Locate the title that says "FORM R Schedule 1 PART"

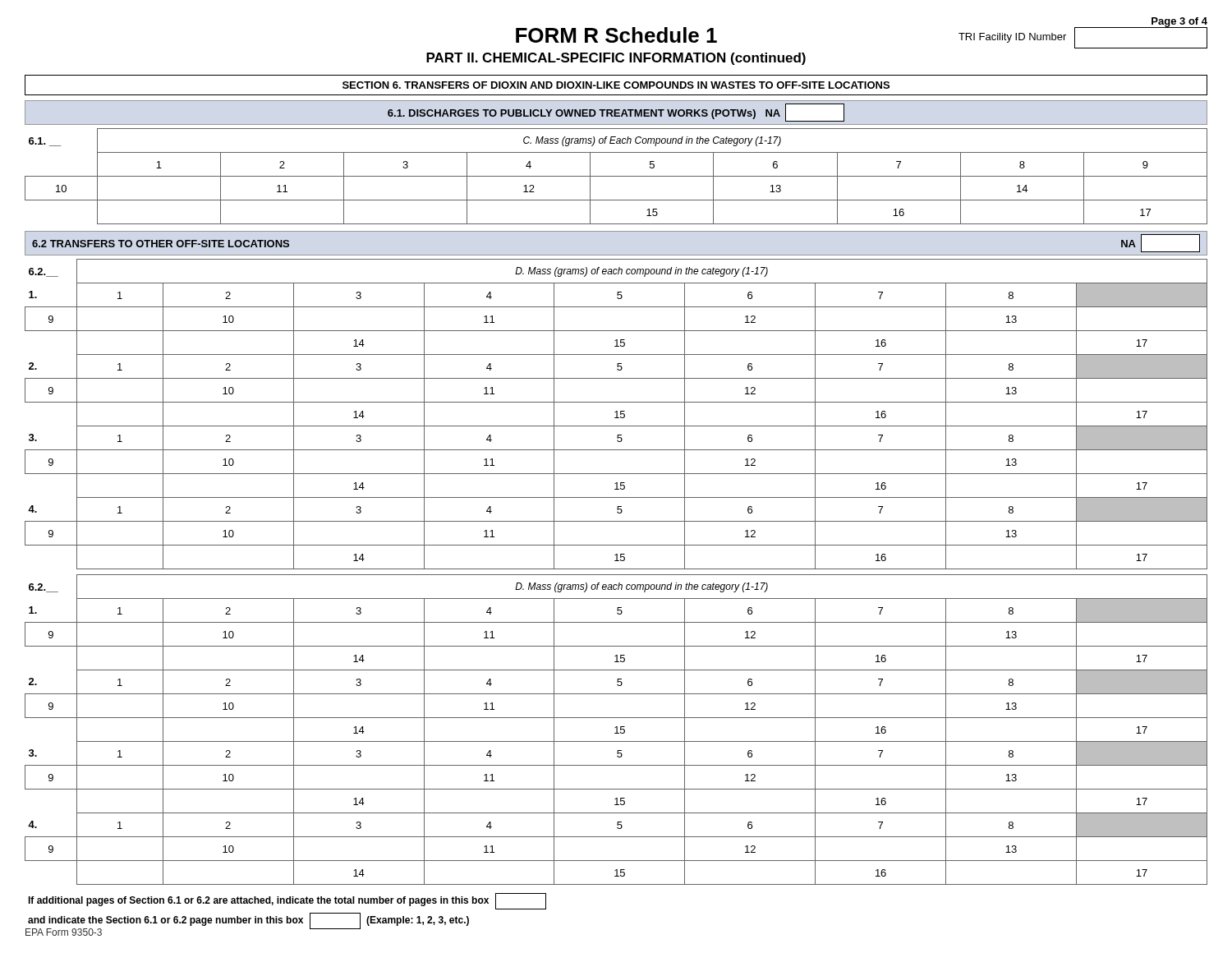point(616,45)
